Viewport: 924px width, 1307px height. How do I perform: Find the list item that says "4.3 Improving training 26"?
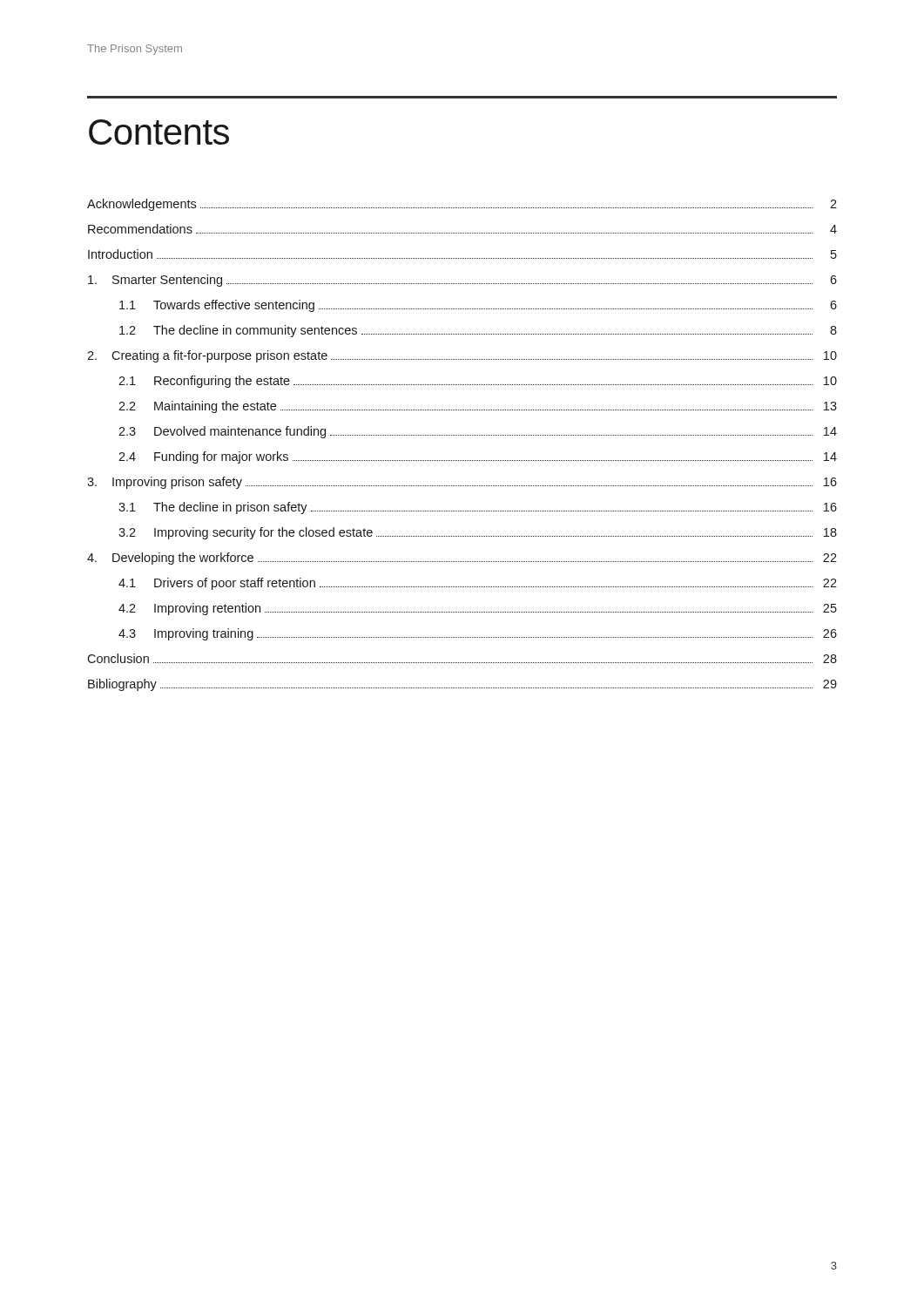(478, 634)
